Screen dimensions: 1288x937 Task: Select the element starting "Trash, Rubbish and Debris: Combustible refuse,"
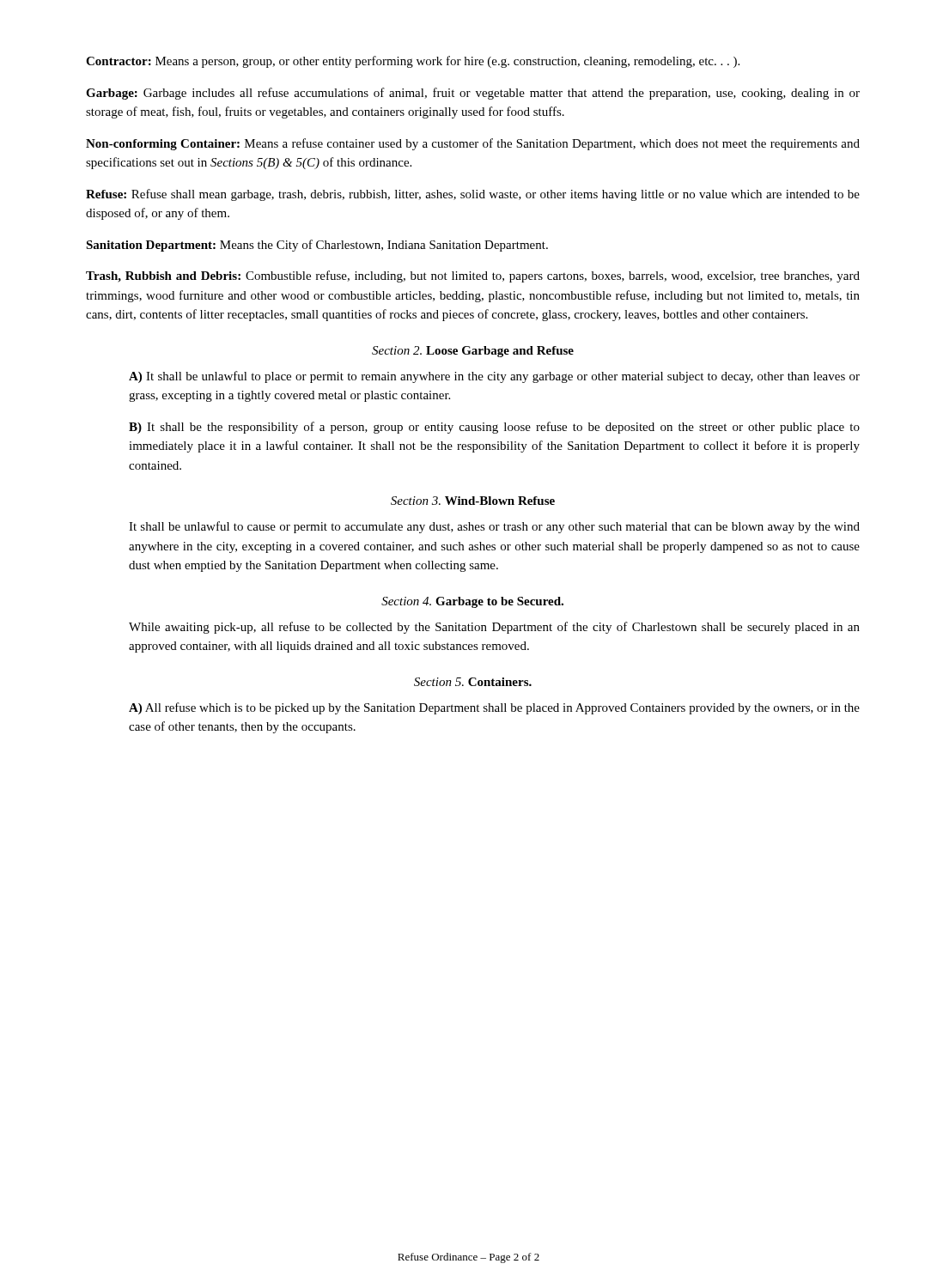(x=473, y=295)
